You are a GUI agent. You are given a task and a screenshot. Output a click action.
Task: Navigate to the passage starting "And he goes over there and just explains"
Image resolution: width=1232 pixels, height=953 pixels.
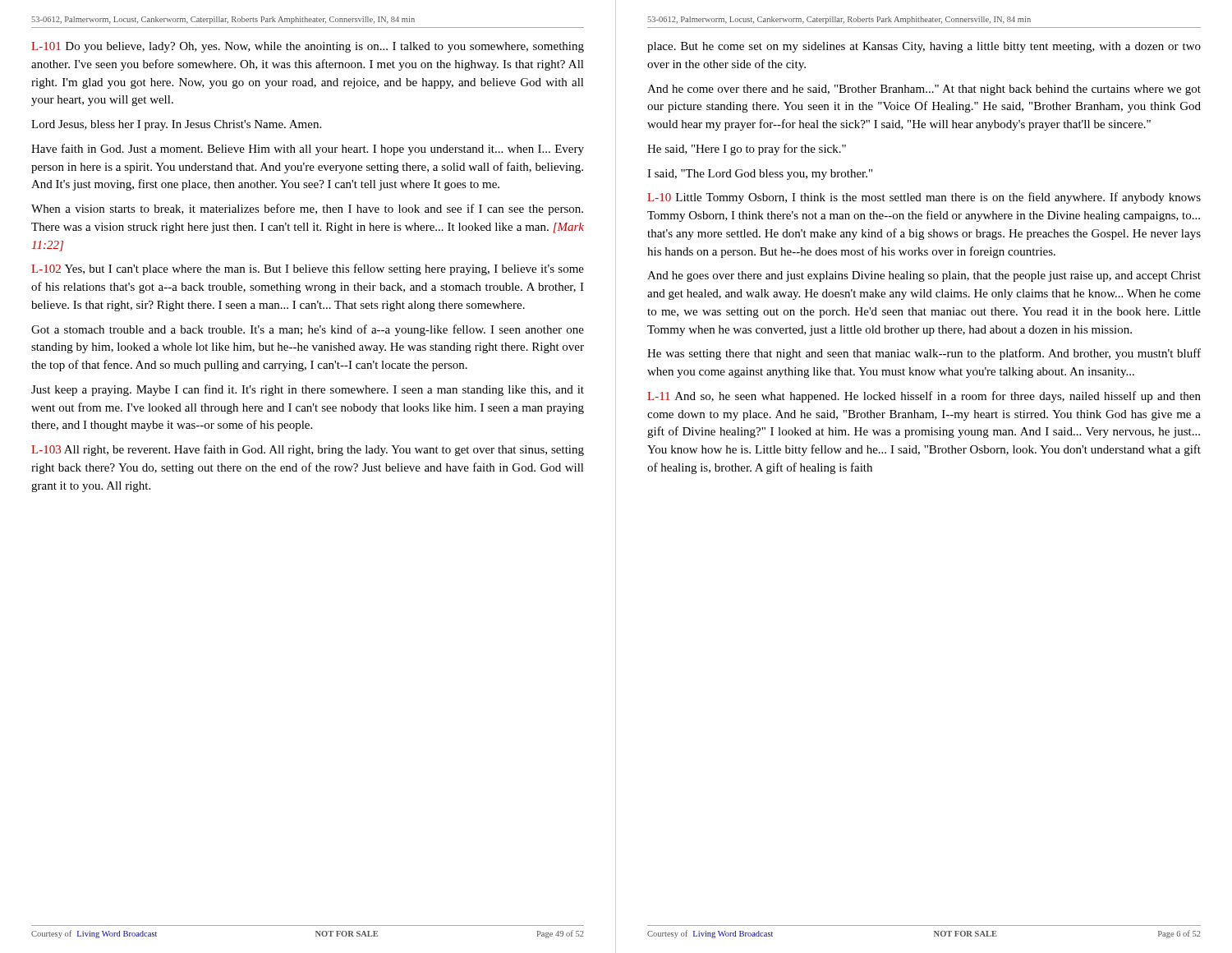click(x=924, y=303)
